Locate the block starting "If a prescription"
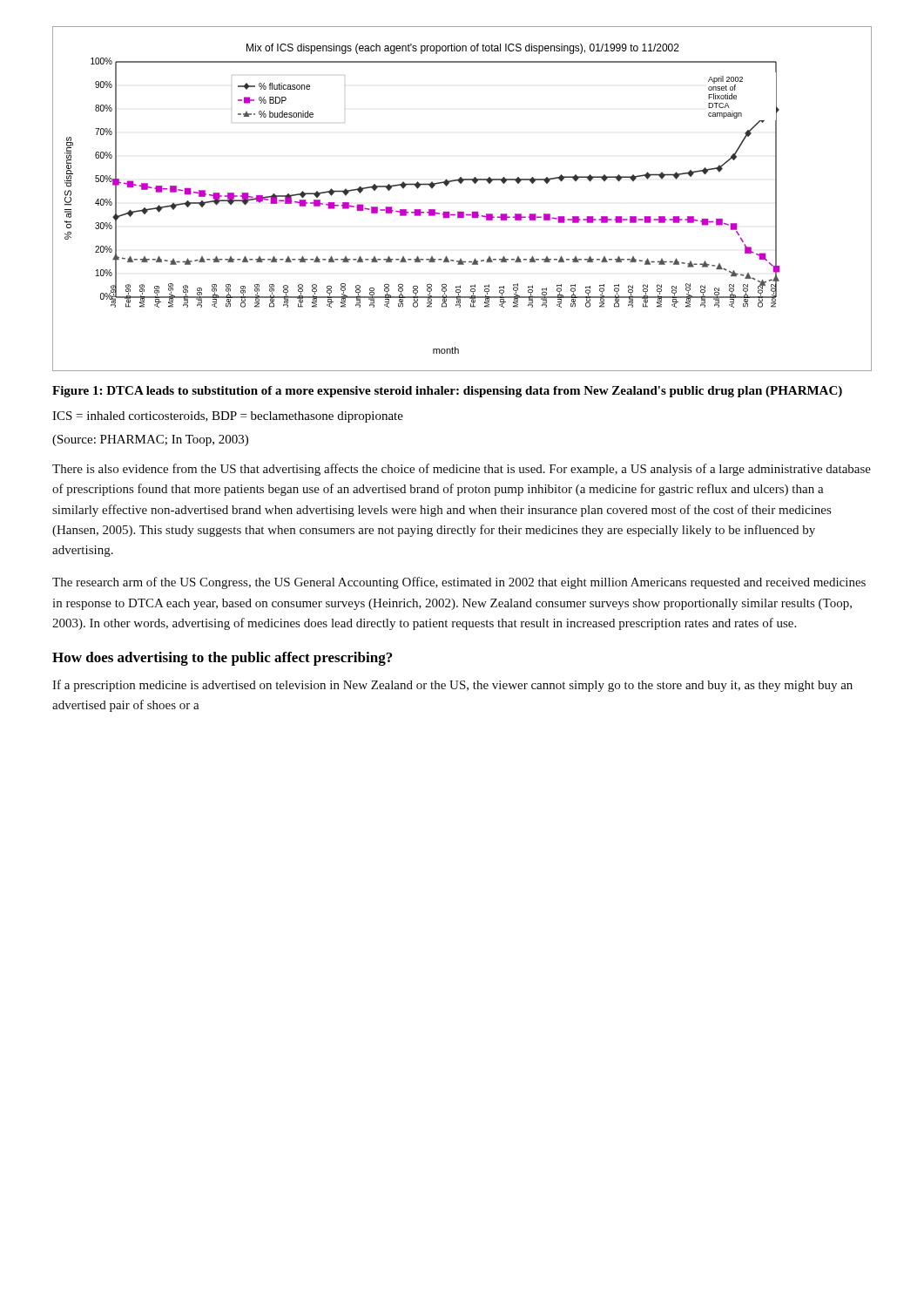Image resolution: width=924 pixels, height=1307 pixels. click(453, 695)
